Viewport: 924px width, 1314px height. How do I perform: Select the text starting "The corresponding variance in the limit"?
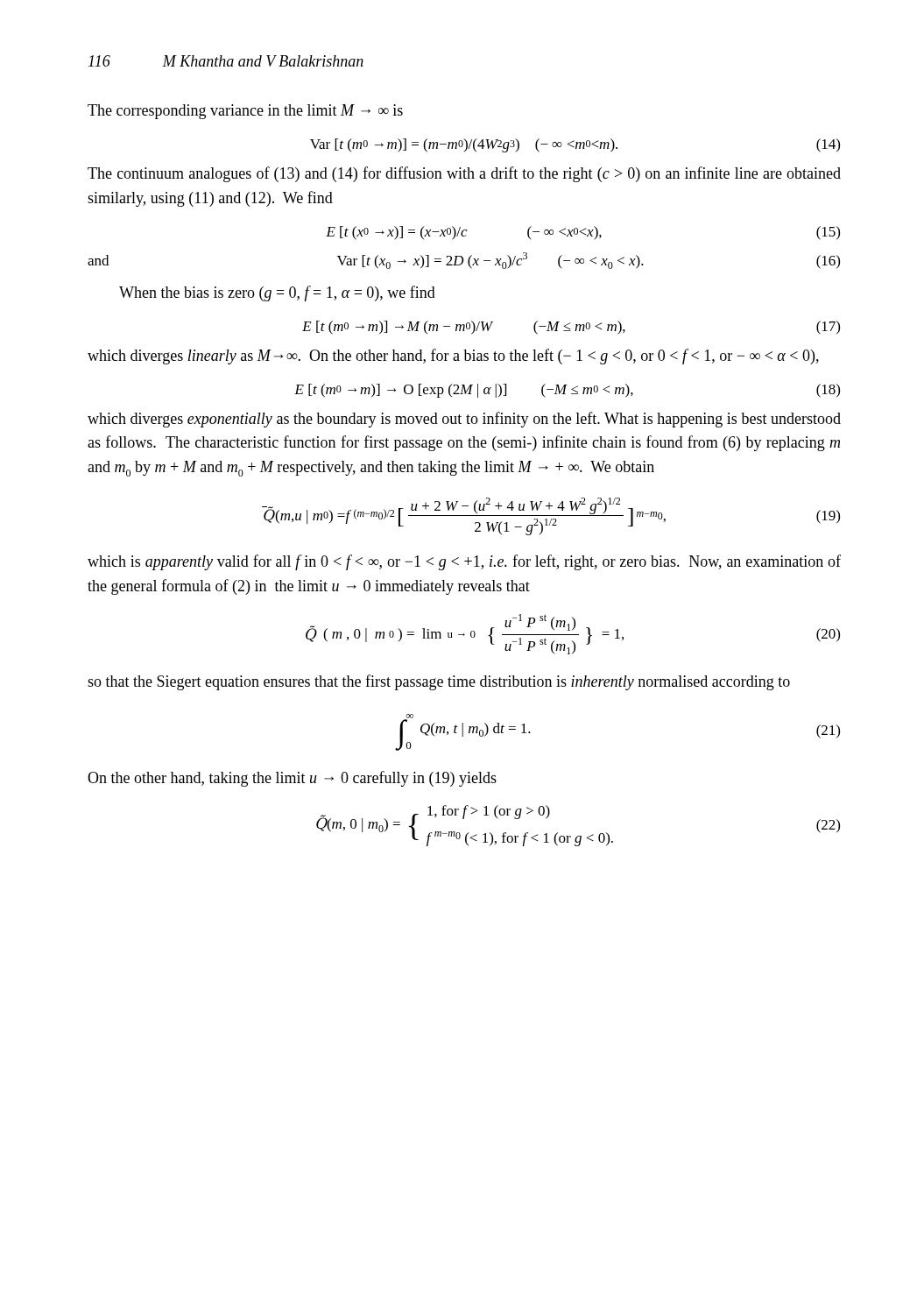(245, 112)
